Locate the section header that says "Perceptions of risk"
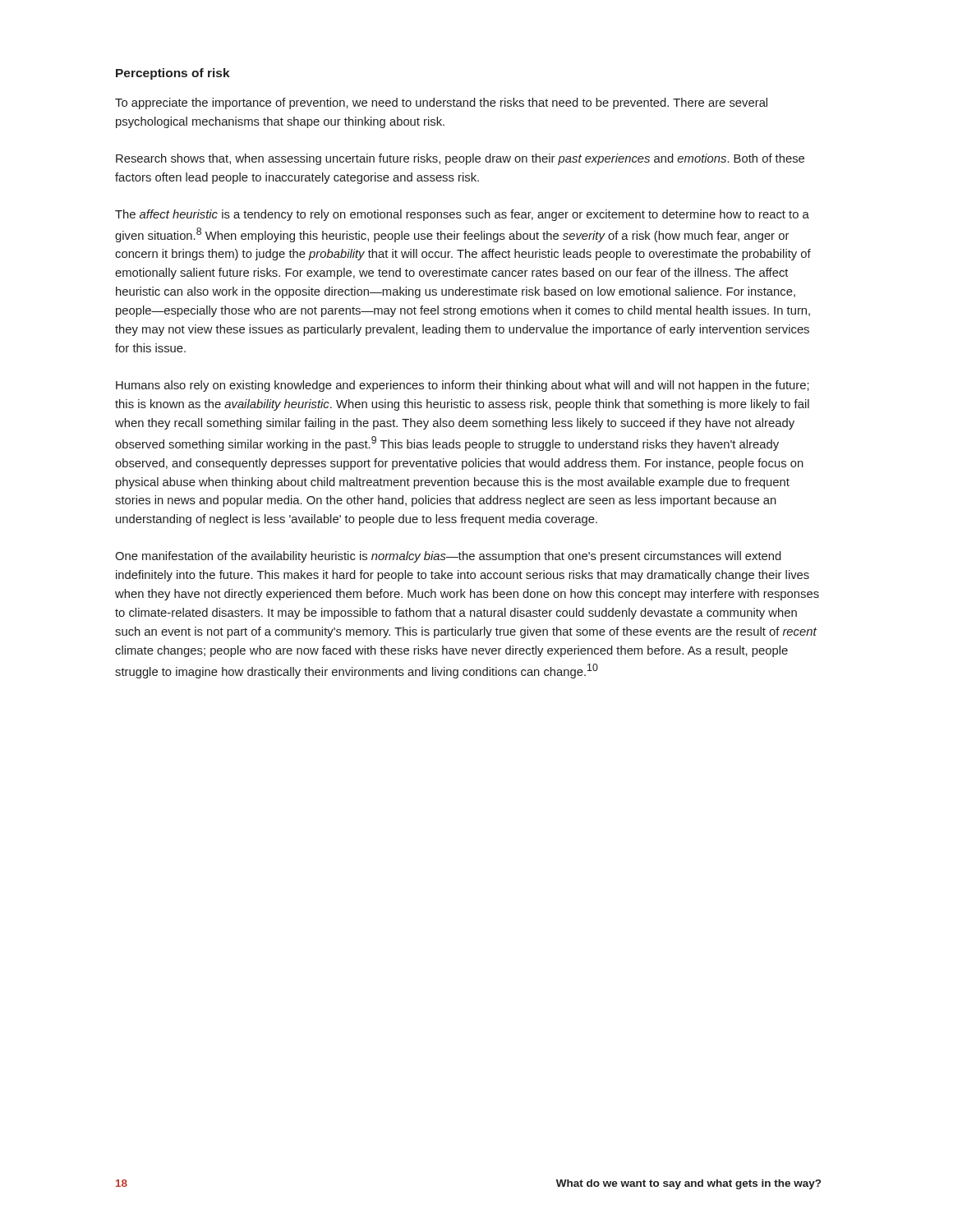The width and height of the screenshot is (953, 1232). [x=172, y=73]
